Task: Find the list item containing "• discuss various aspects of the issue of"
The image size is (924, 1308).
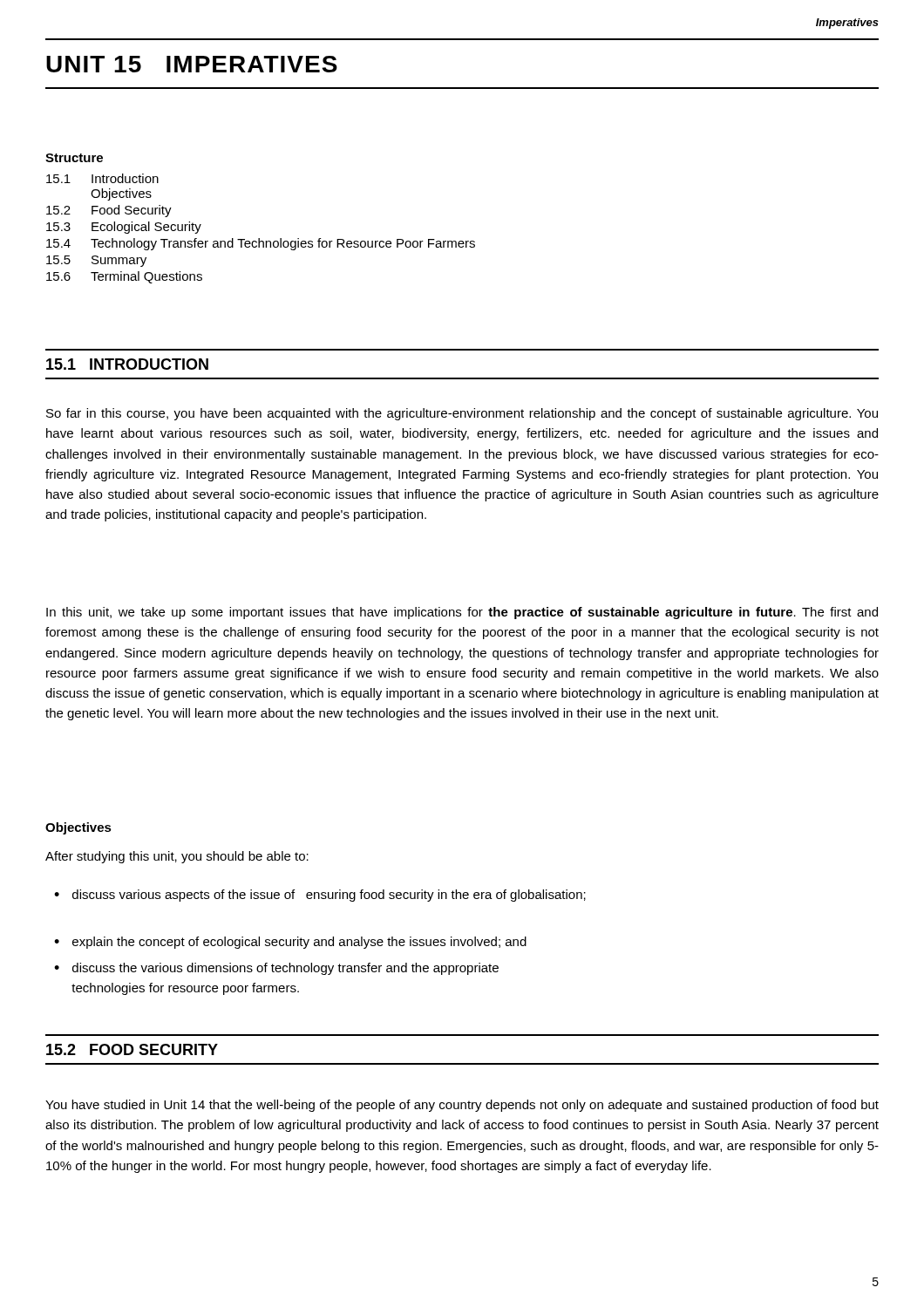Action: [x=320, y=895]
